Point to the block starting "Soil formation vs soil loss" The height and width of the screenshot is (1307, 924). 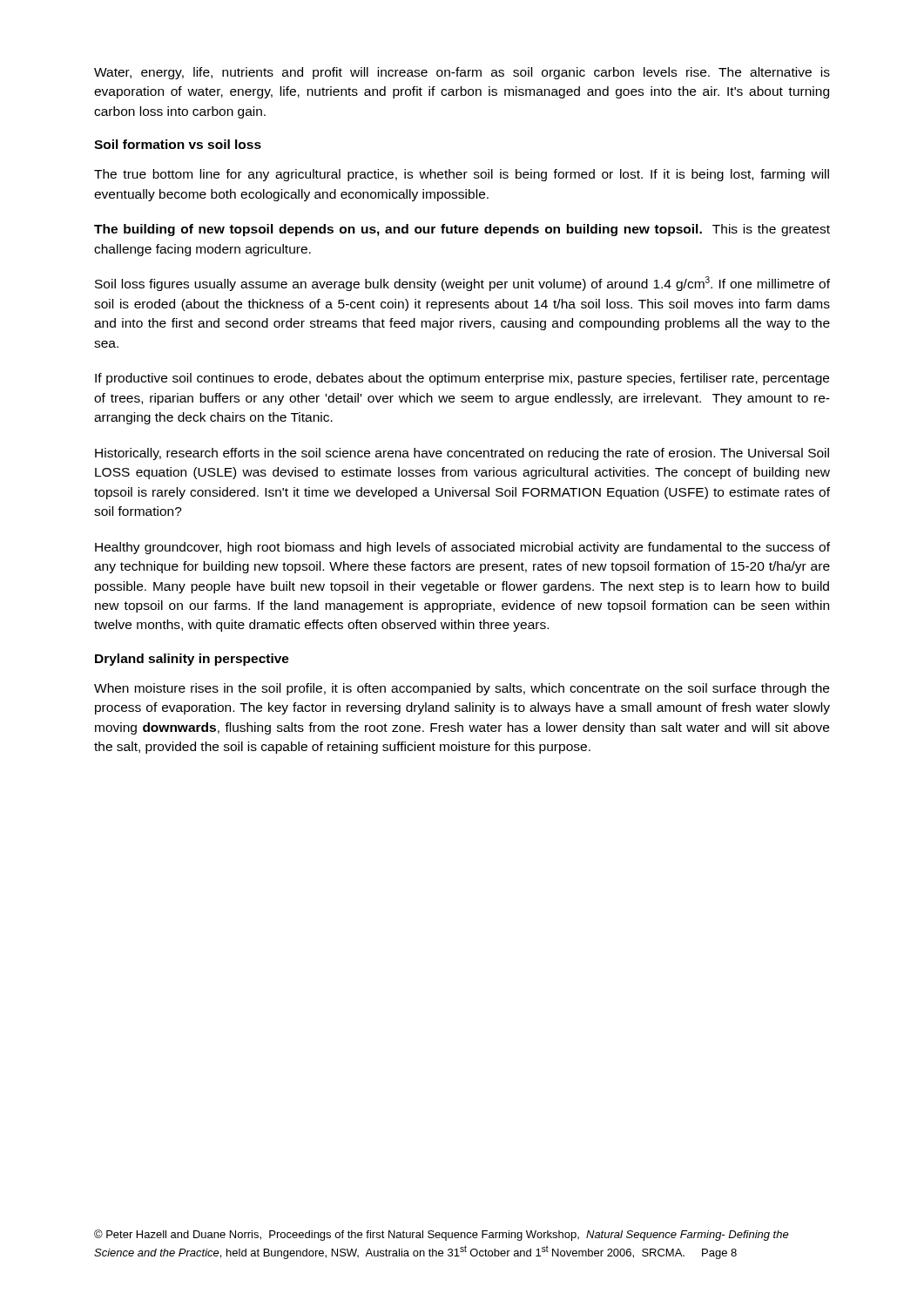(x=178, y=145)
